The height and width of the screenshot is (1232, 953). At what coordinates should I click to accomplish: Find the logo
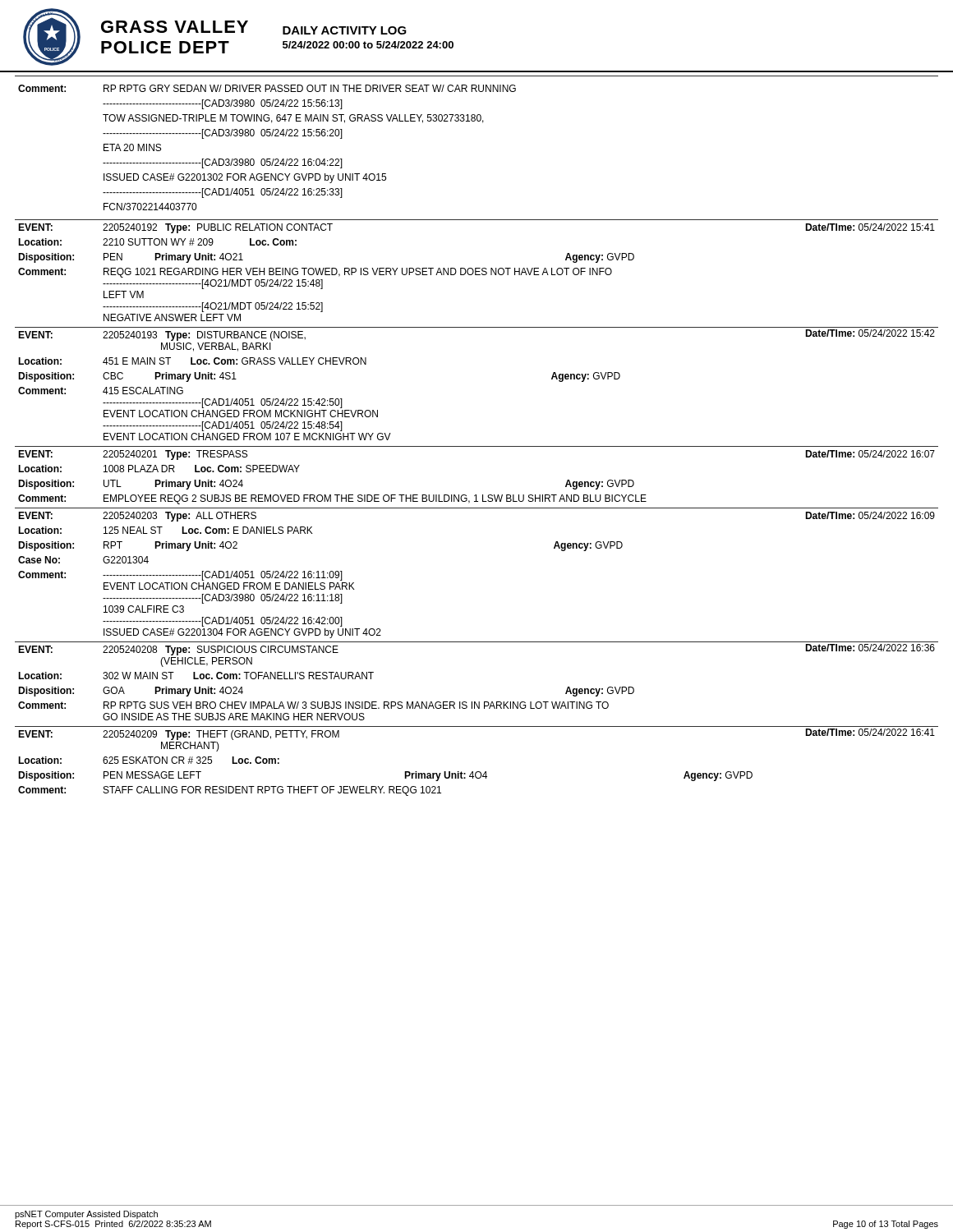[x=52, y=37]
